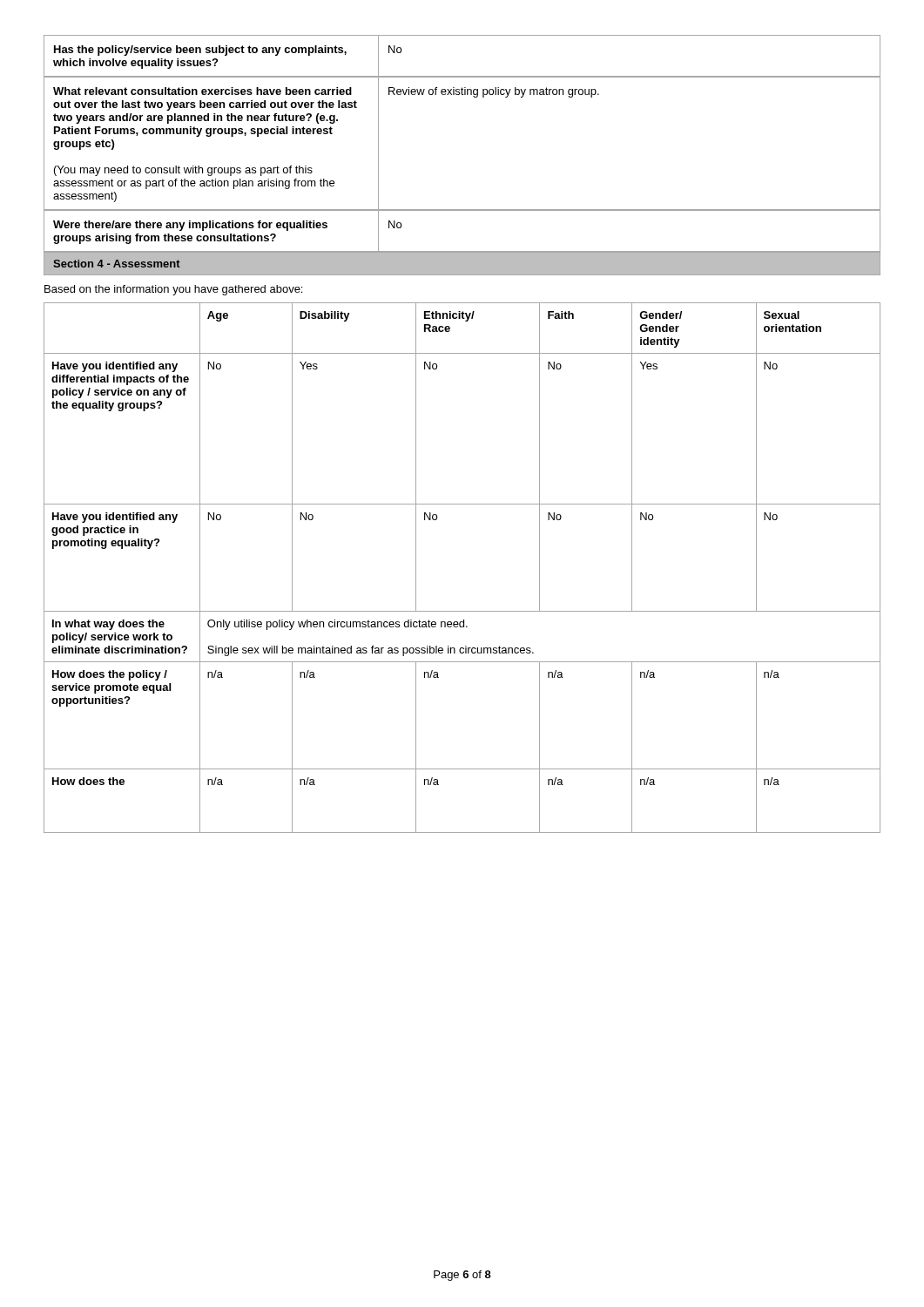Locate the section header that says "Section 4 - Assessment"

(116, 264)
